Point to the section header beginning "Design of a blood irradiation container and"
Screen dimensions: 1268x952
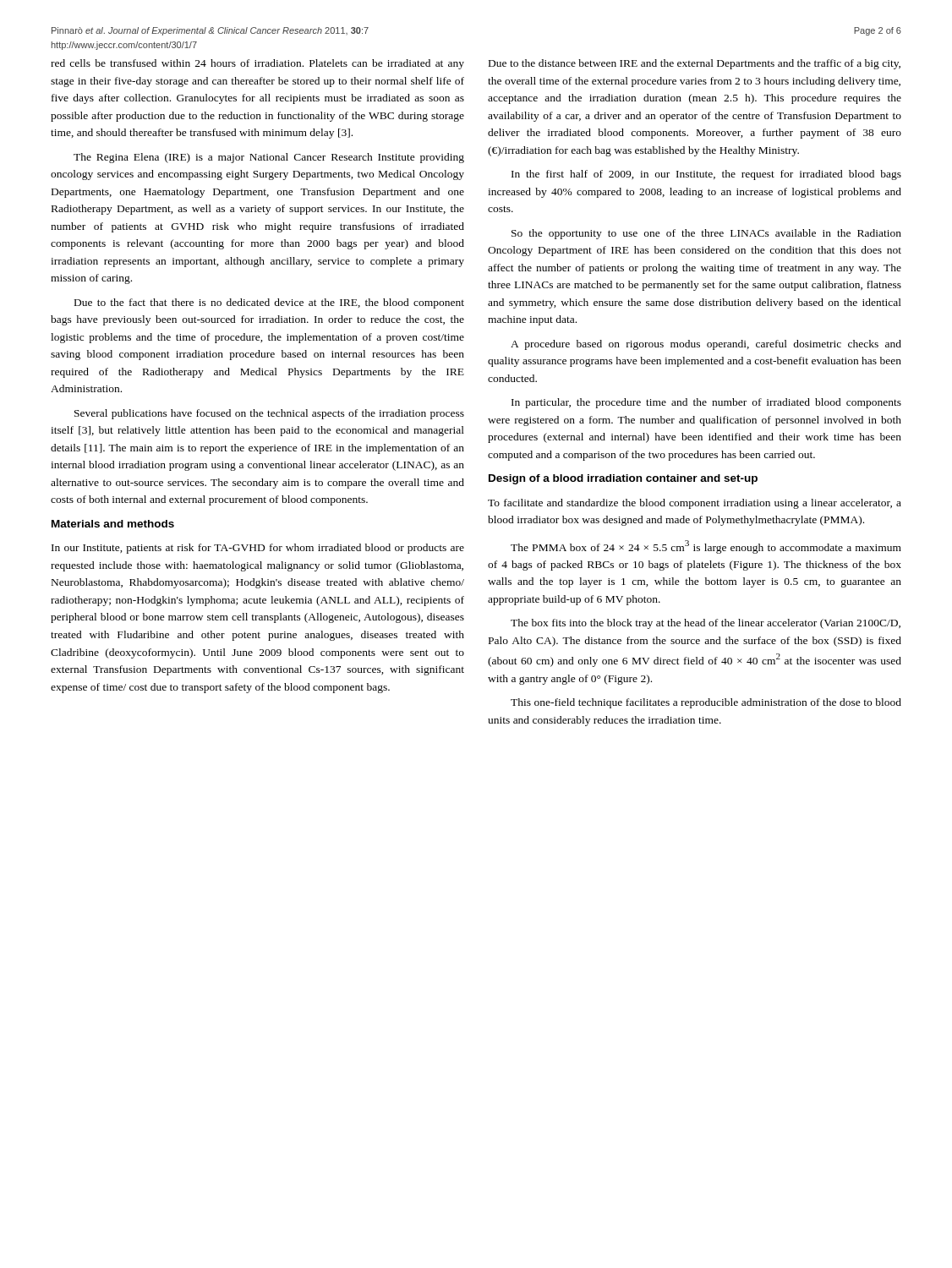[695, 479]
